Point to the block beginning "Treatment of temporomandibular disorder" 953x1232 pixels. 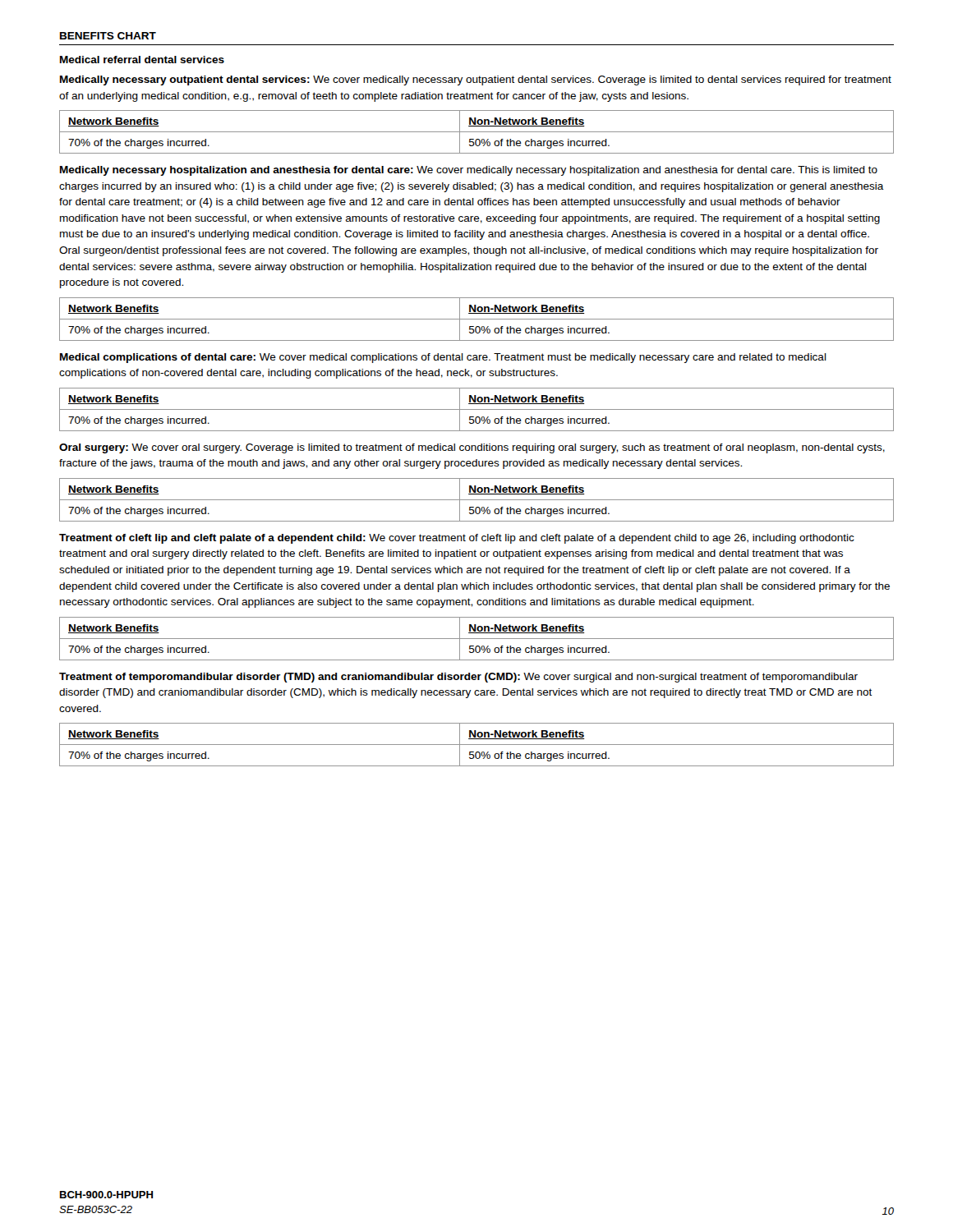476,692
